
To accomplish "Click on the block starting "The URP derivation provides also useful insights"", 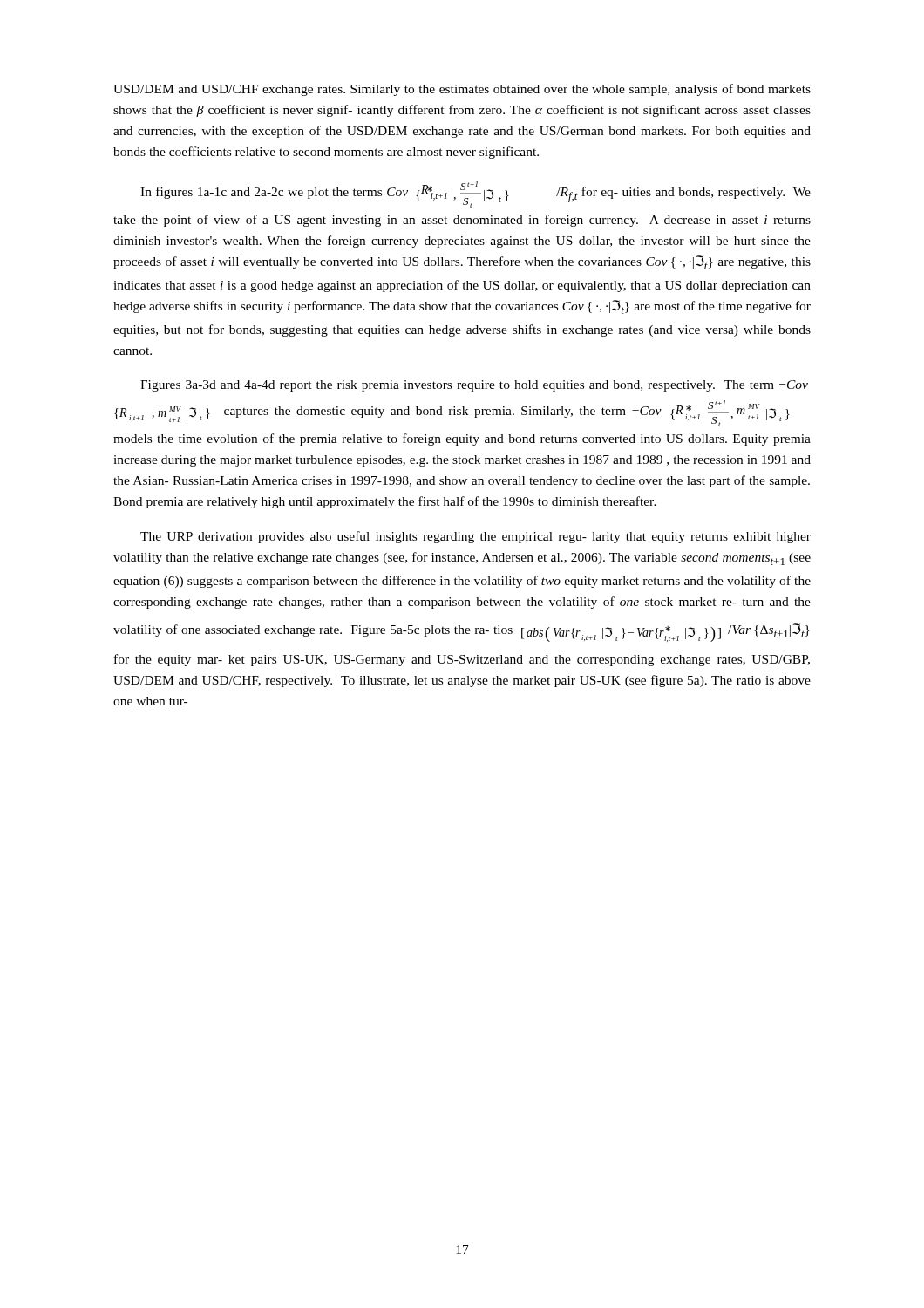I will tap(462, 618).
